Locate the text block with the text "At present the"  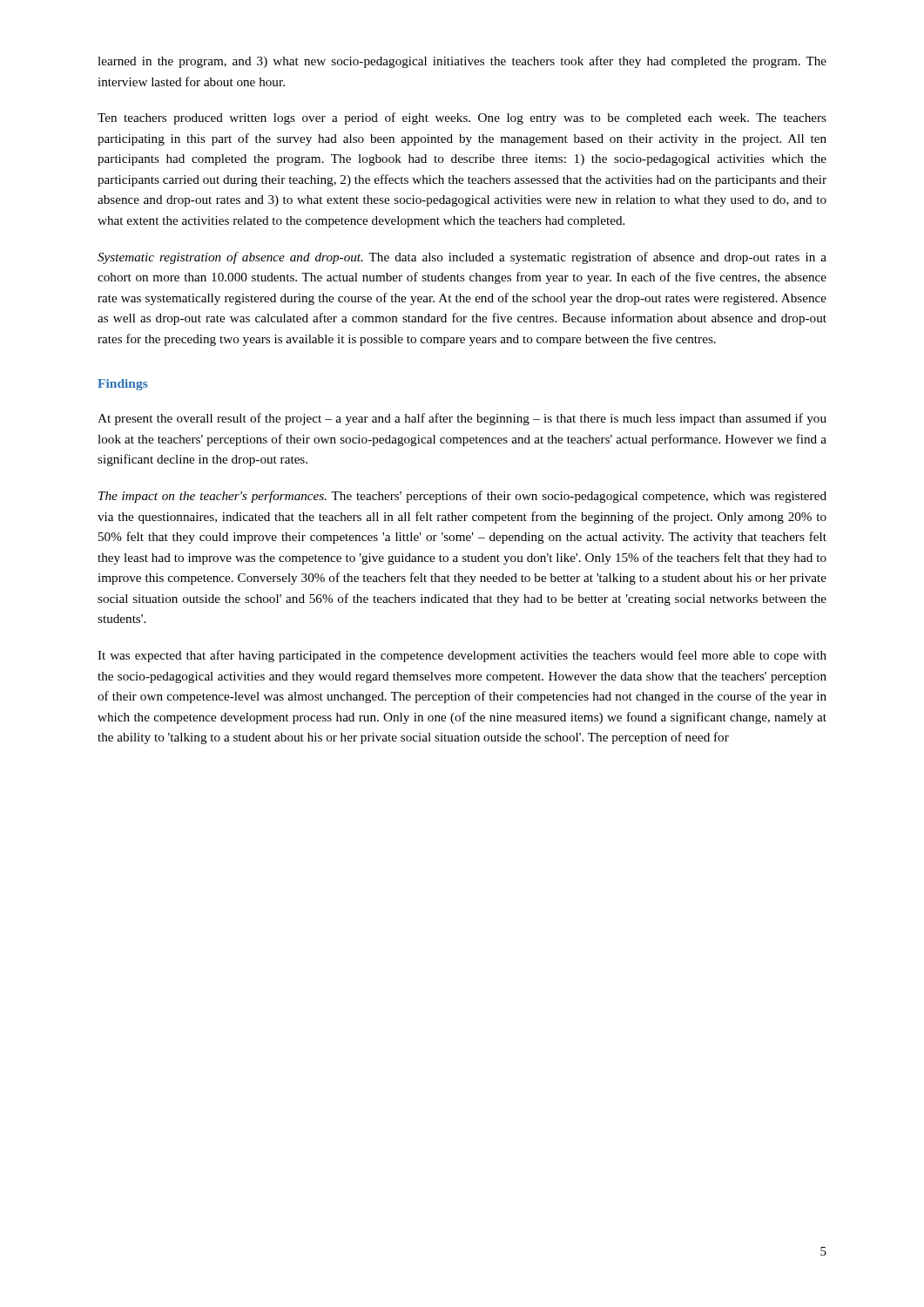pyautogui.click(x=462, y=439)
